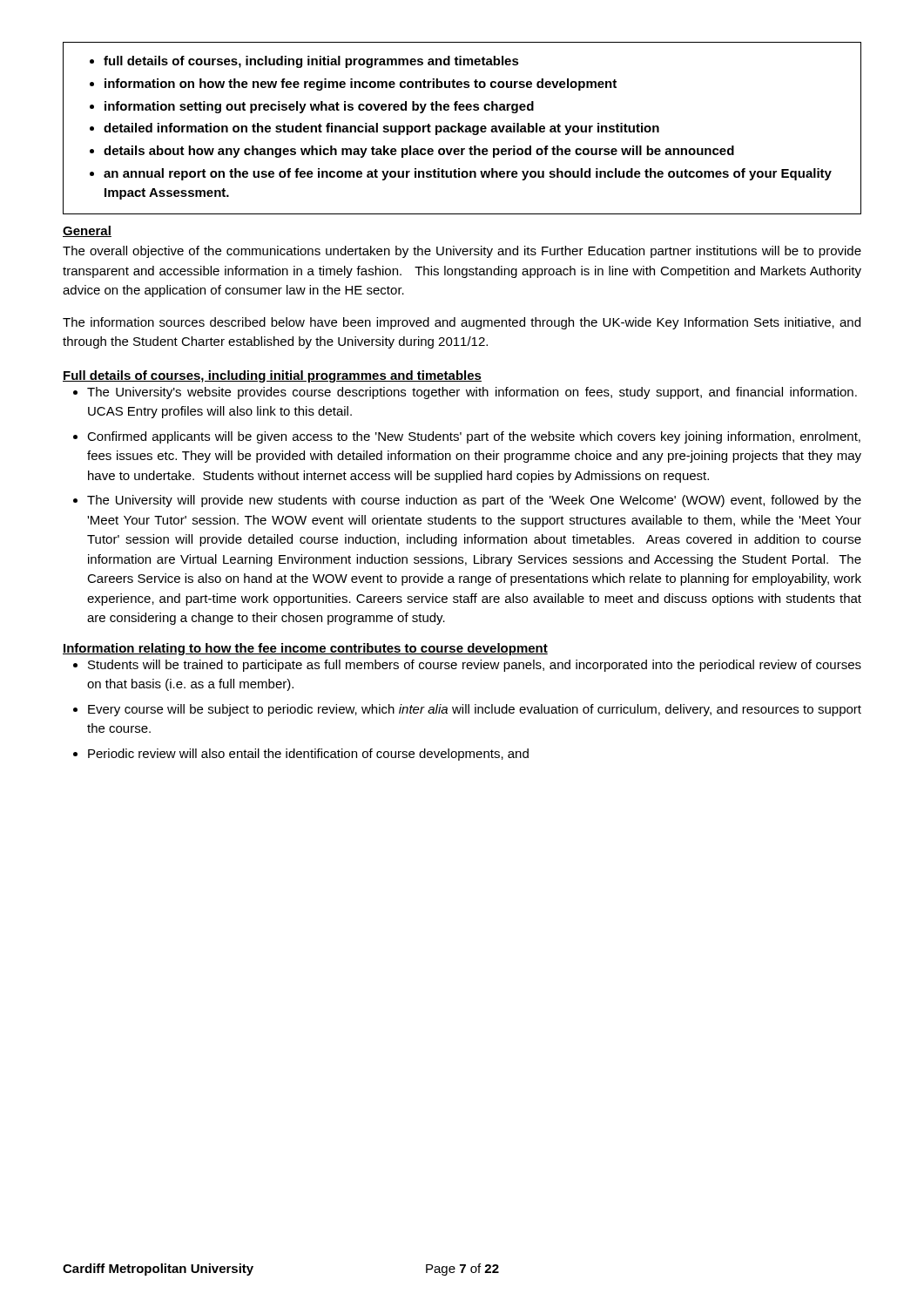This screenshot has height=1307, width=924.
Task: Locate the section header that opens with "Information relating to how the fee income contributes"
Action: [305, 648]
